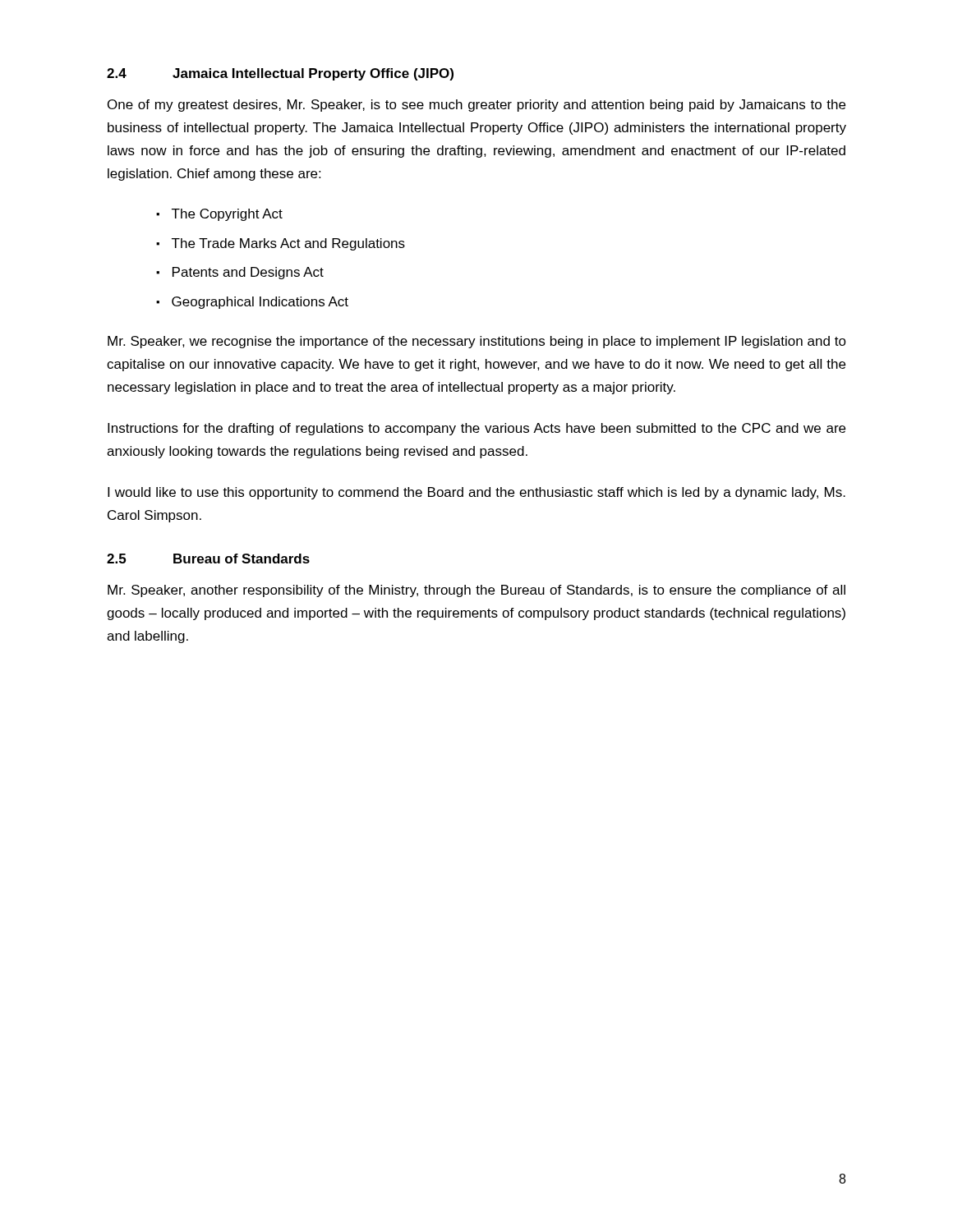Screen dimensions: 1232x953
Task: Select the text block starting "One of my"
Action: (x=476, y=139)
